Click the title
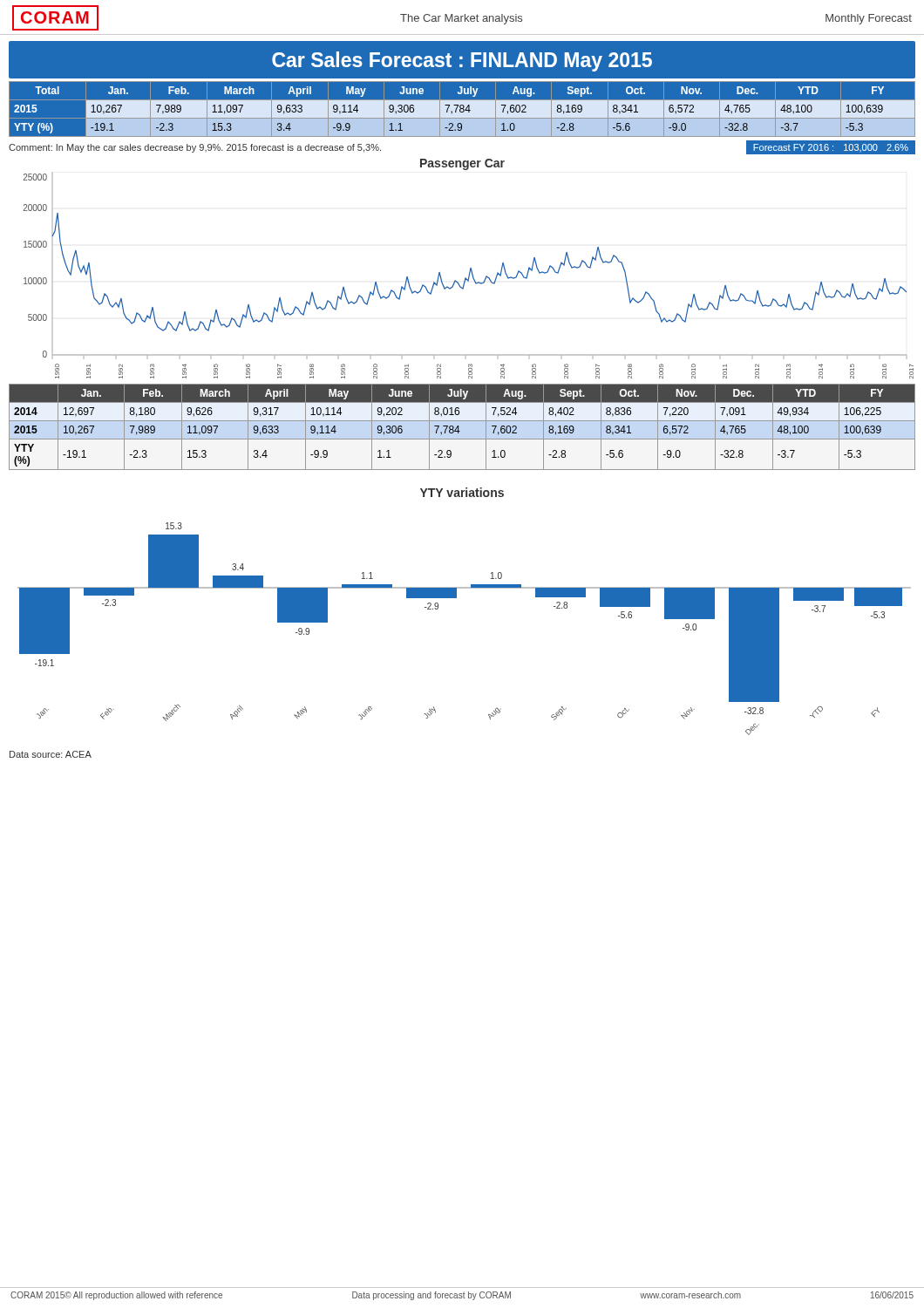This screenshot has height=1308, width=924. pos(462,60)
